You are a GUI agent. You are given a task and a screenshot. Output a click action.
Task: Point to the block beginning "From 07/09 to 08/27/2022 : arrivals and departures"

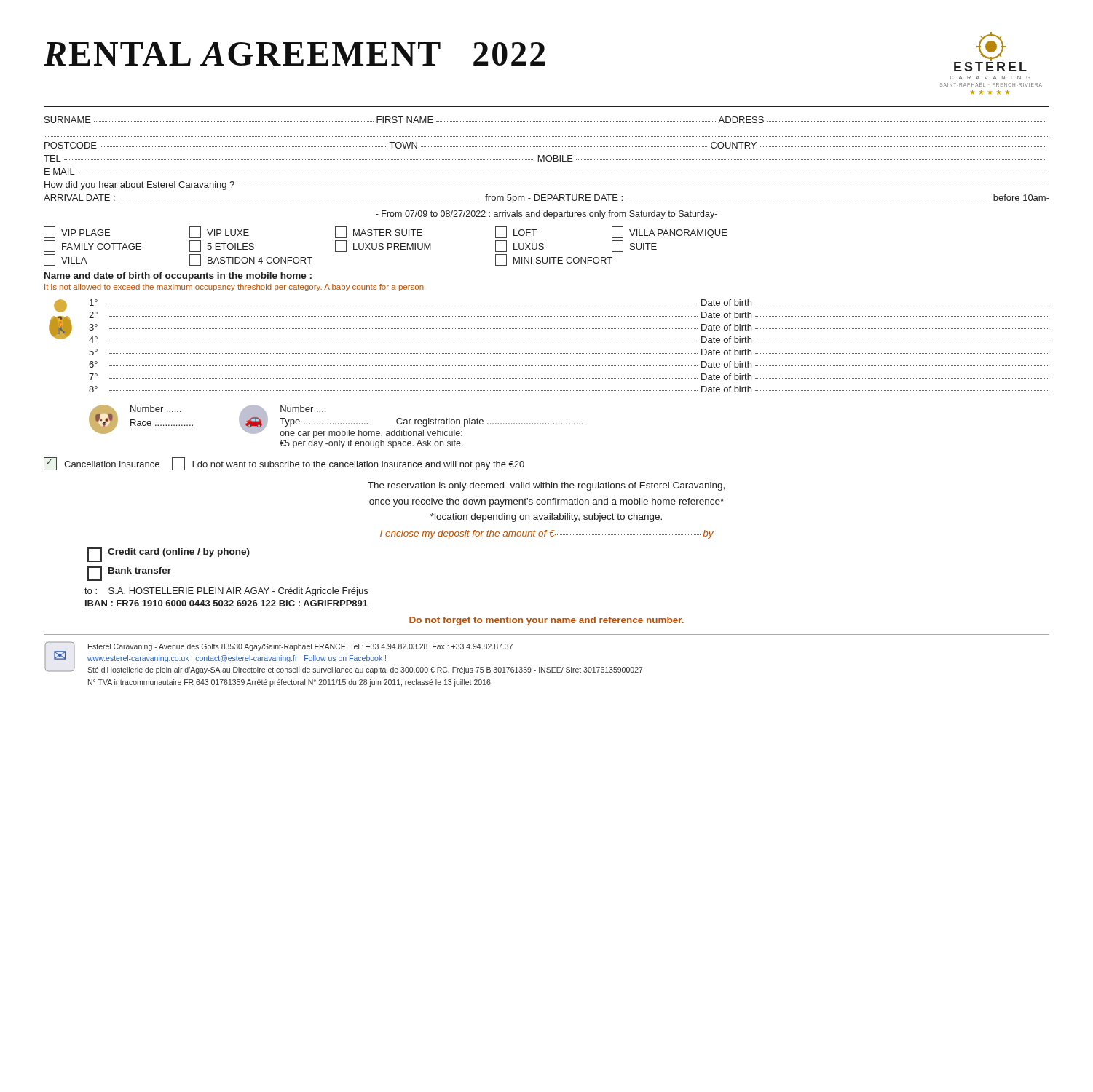point(546,214)
